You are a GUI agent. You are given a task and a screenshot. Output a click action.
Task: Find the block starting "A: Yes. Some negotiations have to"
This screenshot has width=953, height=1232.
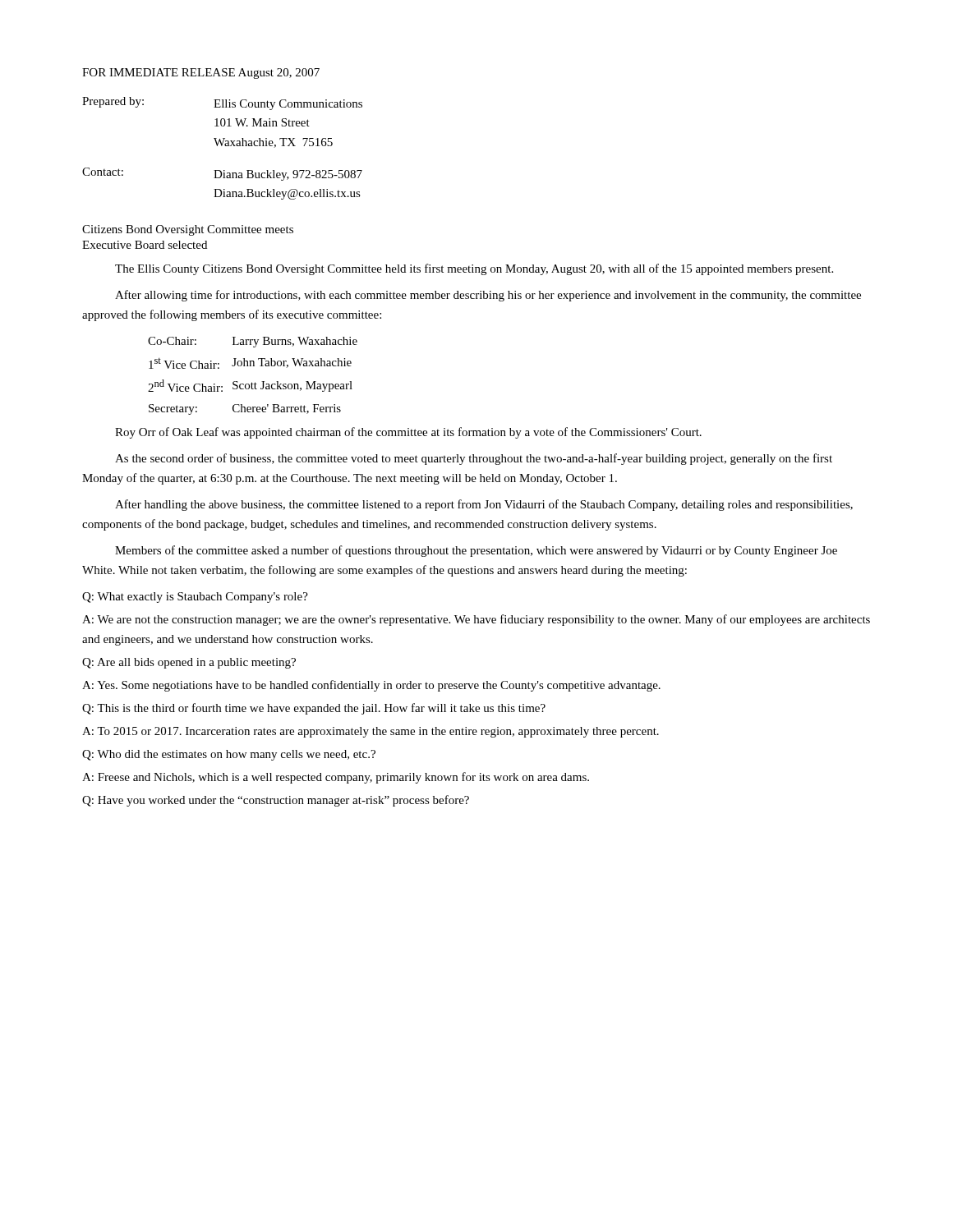tap(372, 685)
